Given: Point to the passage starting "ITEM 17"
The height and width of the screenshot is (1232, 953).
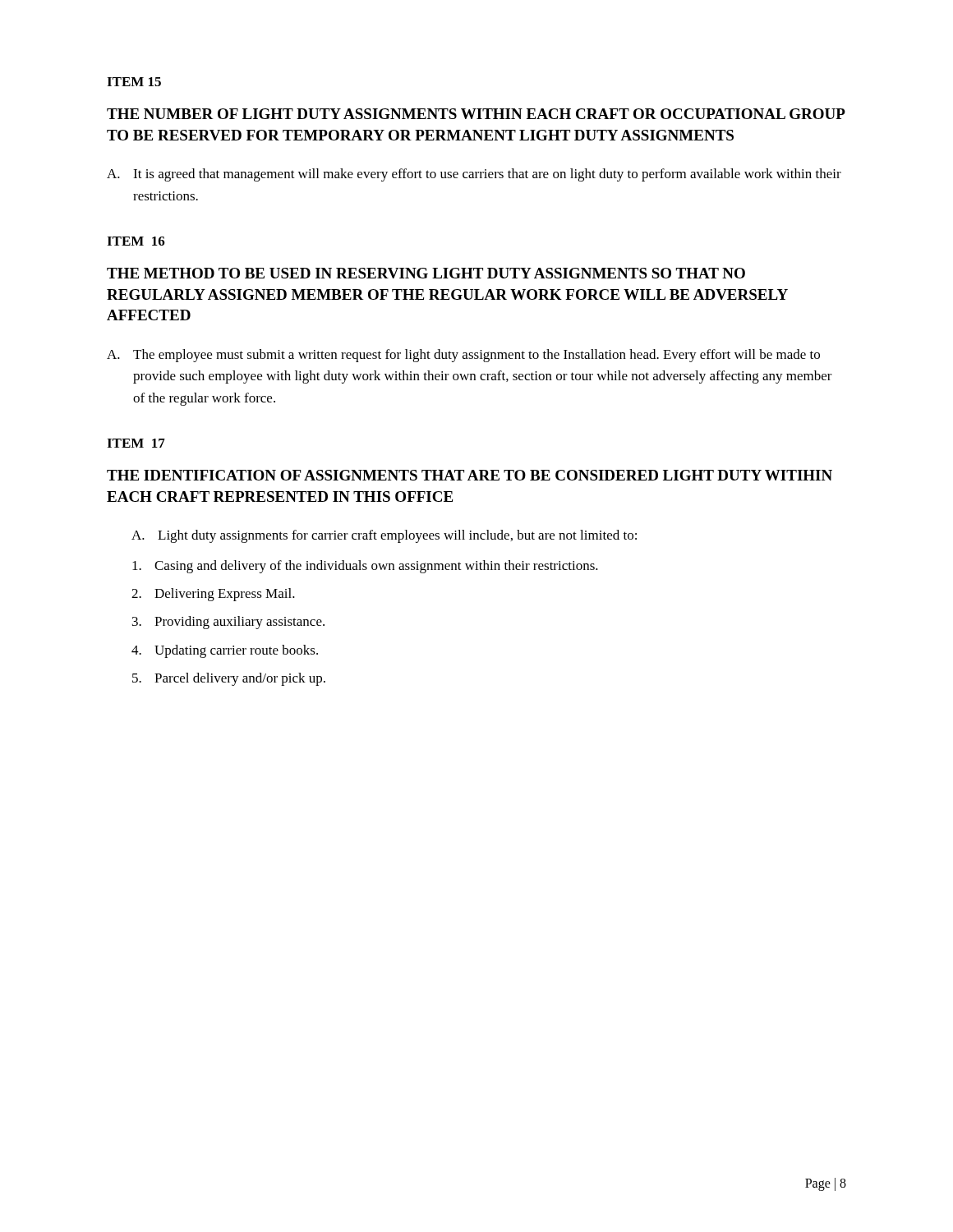Looking at the screenshot, I should pyautogui.click(x=136, y=443).
